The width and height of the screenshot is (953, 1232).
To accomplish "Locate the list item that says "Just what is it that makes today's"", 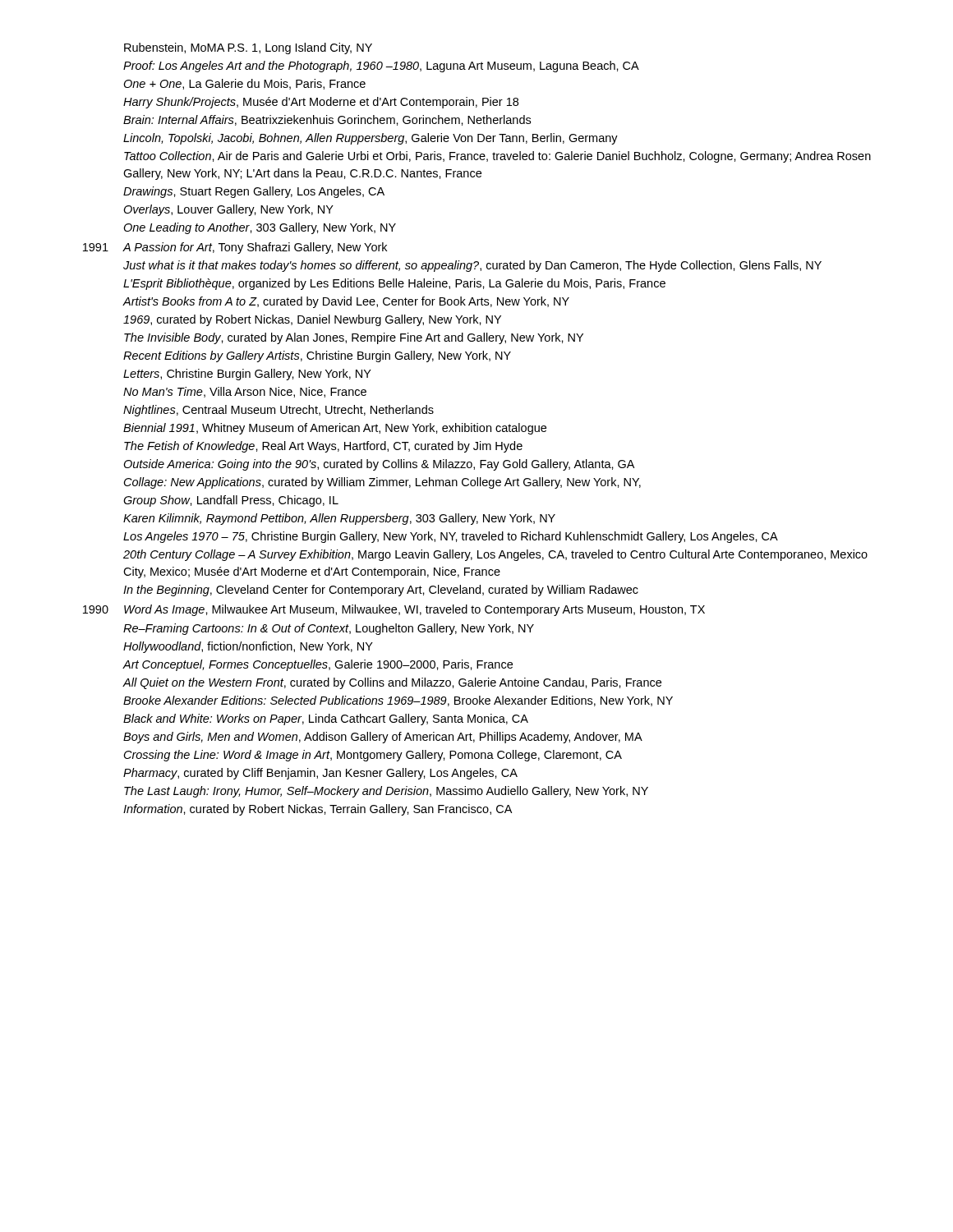I will tap(473, 265).
